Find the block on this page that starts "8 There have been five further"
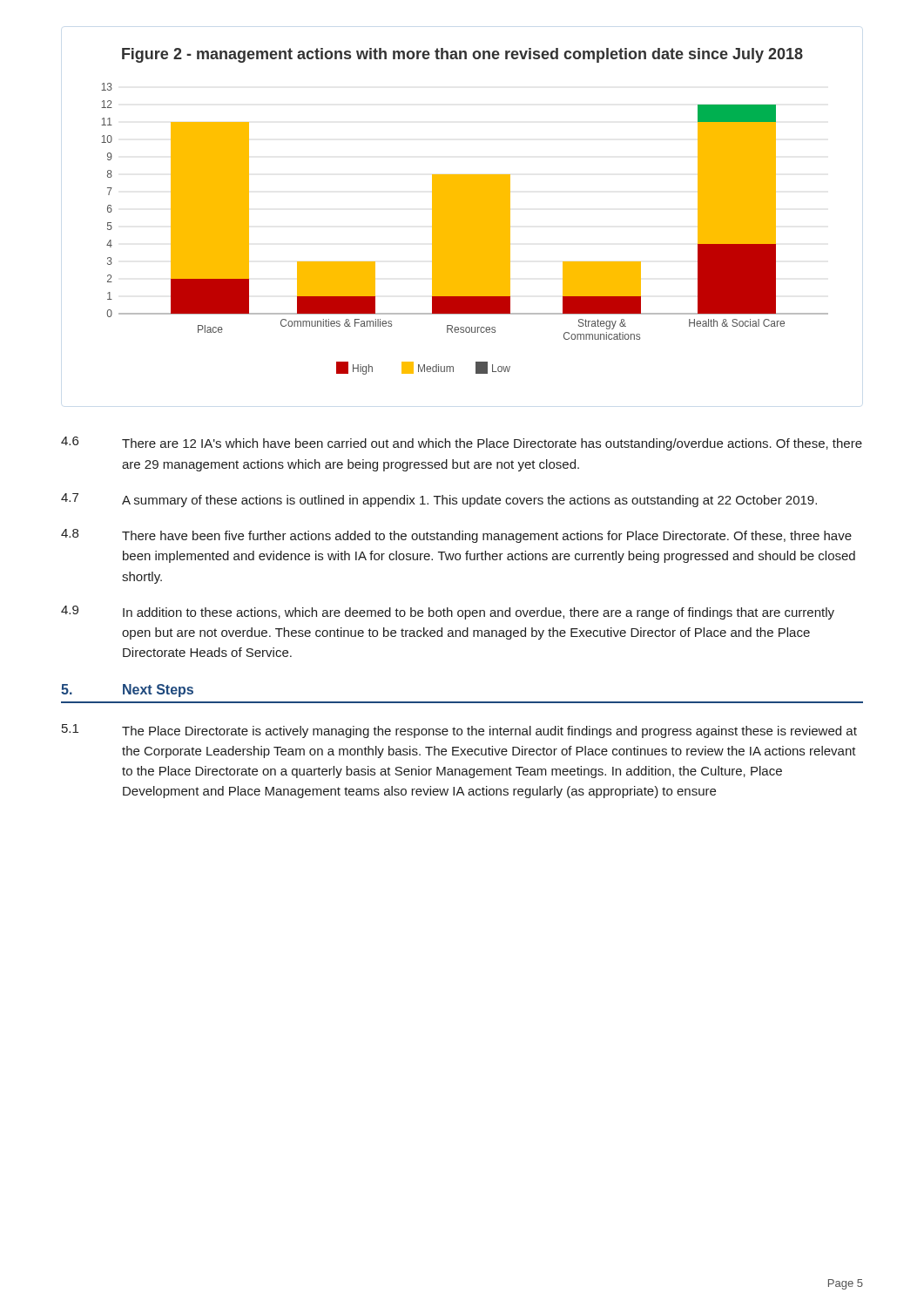Viewport: 924px width, 1307px height. [462, 556]
